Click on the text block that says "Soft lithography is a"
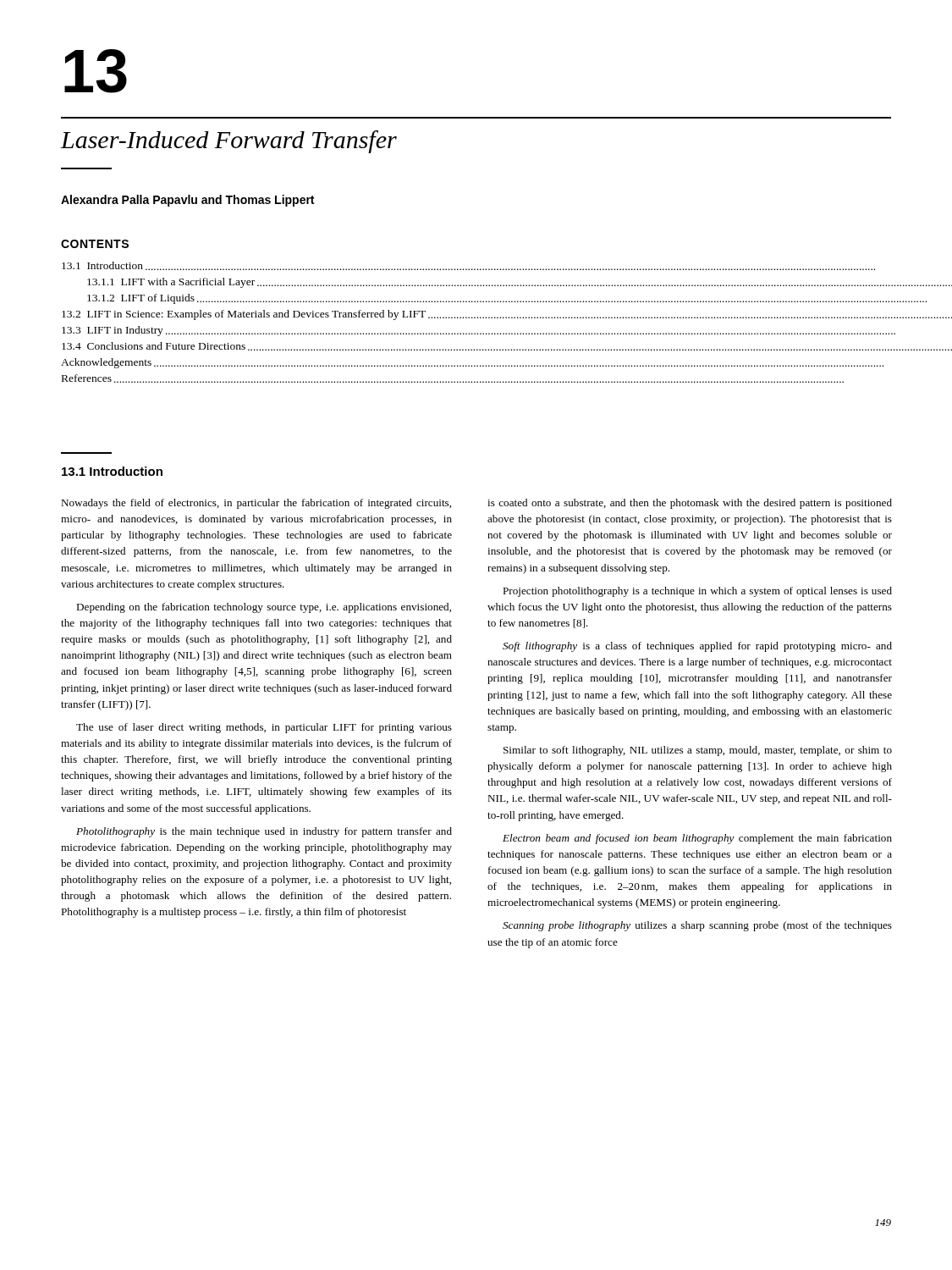952x1270 pixels. 690,686
